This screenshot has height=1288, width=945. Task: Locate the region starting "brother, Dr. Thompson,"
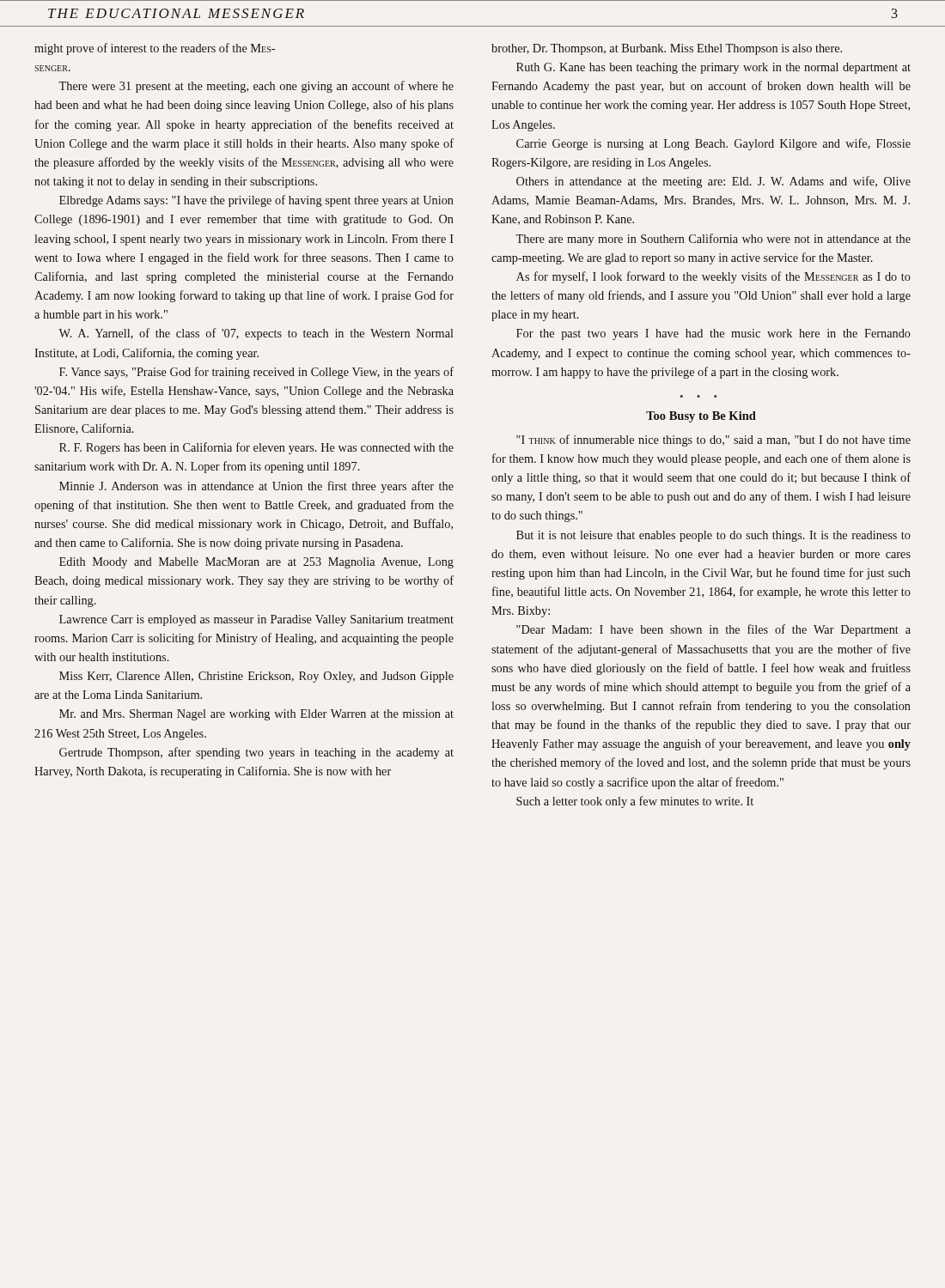(701, 210)
